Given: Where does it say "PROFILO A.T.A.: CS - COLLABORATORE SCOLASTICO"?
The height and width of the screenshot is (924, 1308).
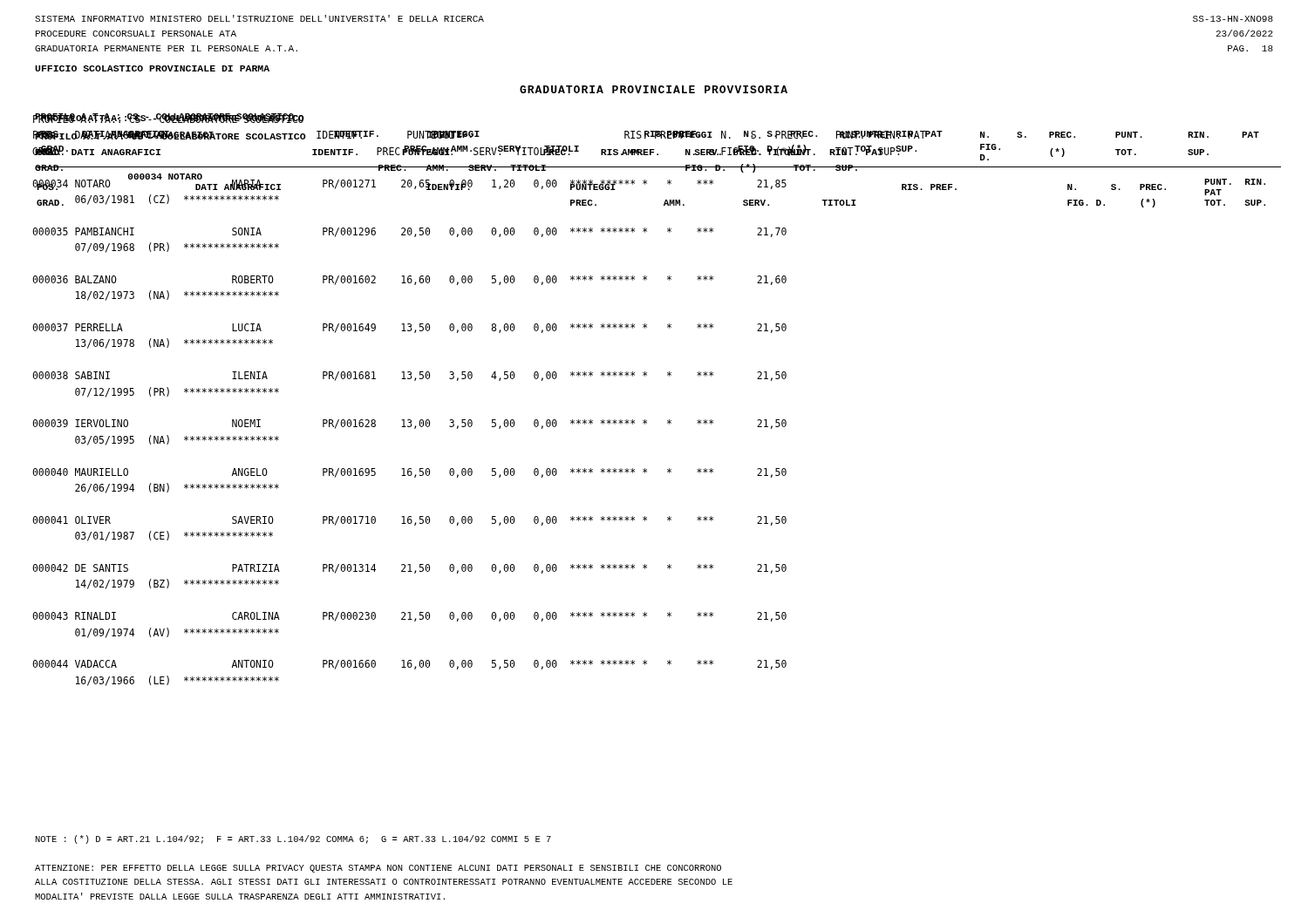Looking at the screenshot, I should pos(164,117).
